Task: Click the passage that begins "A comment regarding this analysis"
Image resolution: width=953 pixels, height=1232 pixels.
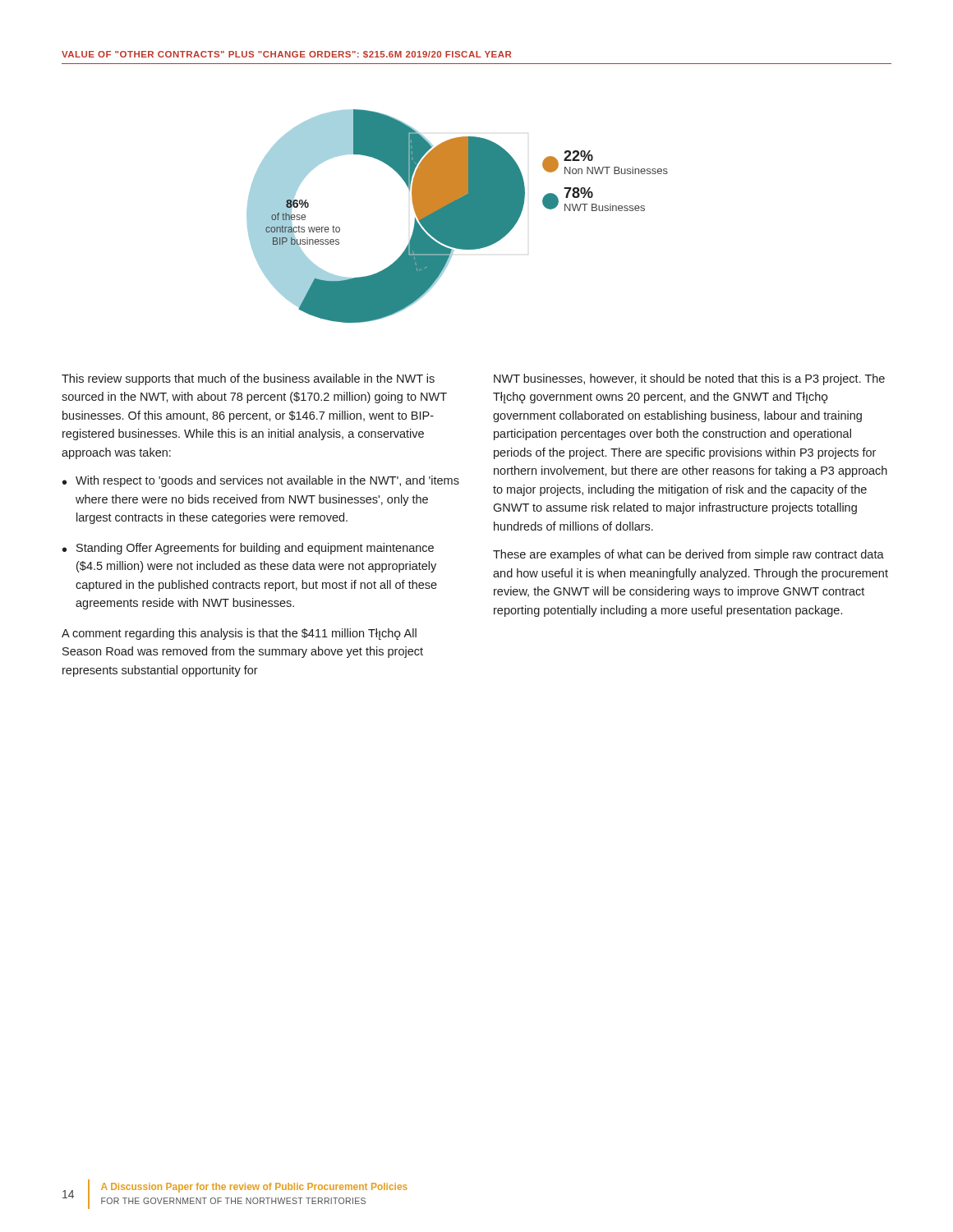Action: click(x=261, y=652)
